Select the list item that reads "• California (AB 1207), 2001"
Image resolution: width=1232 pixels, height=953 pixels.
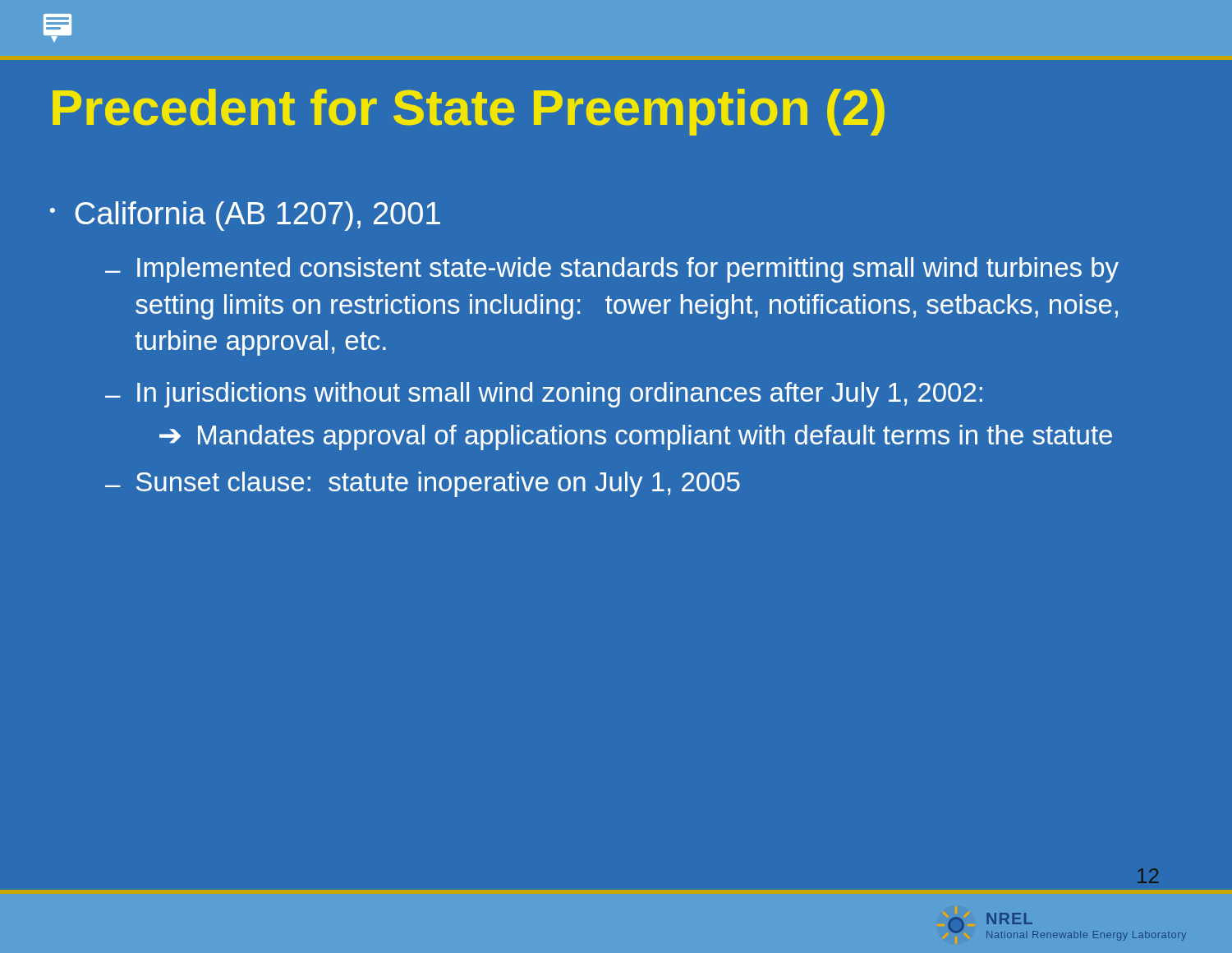245,214
